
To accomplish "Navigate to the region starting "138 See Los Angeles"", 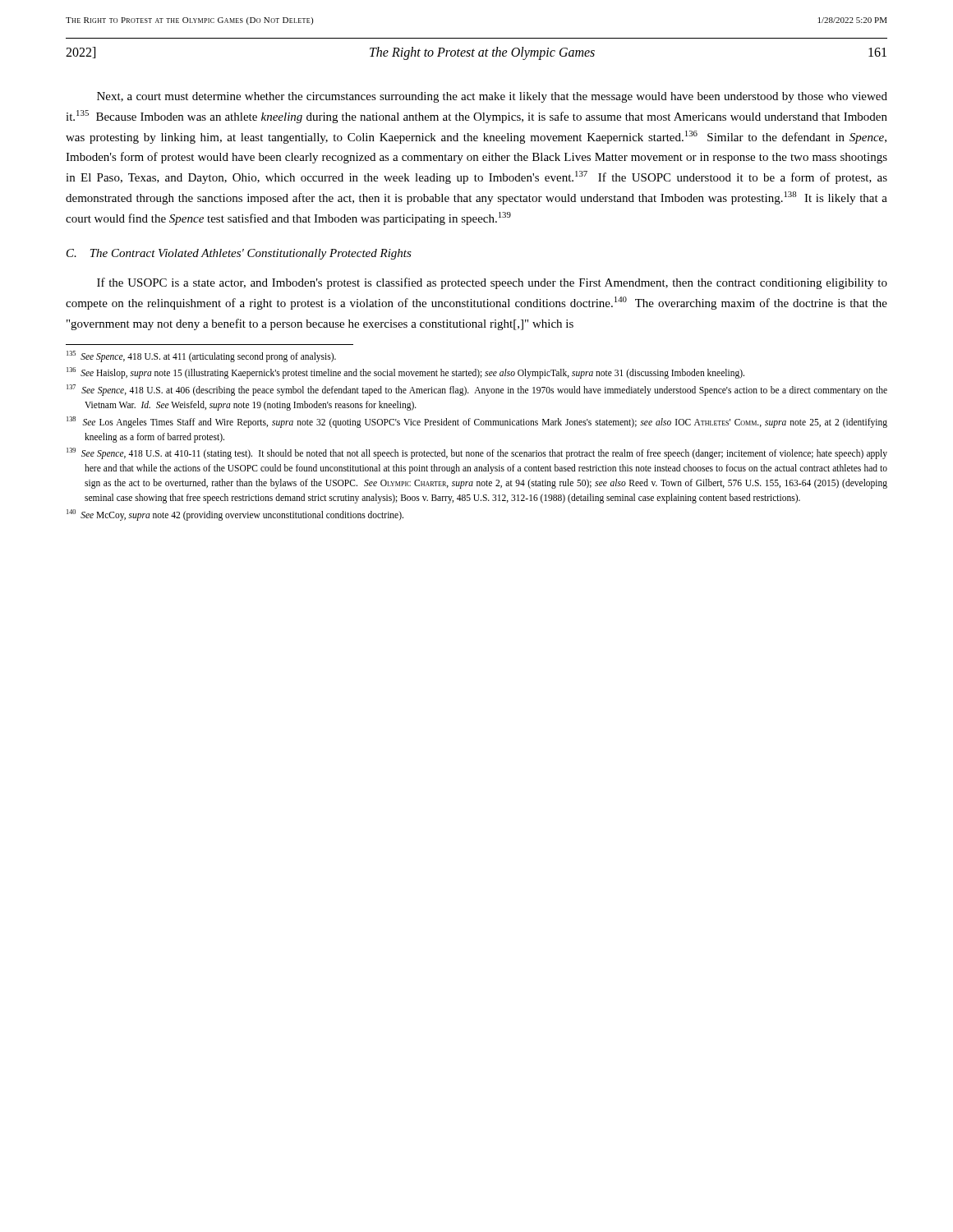I will tap(476, 429).
